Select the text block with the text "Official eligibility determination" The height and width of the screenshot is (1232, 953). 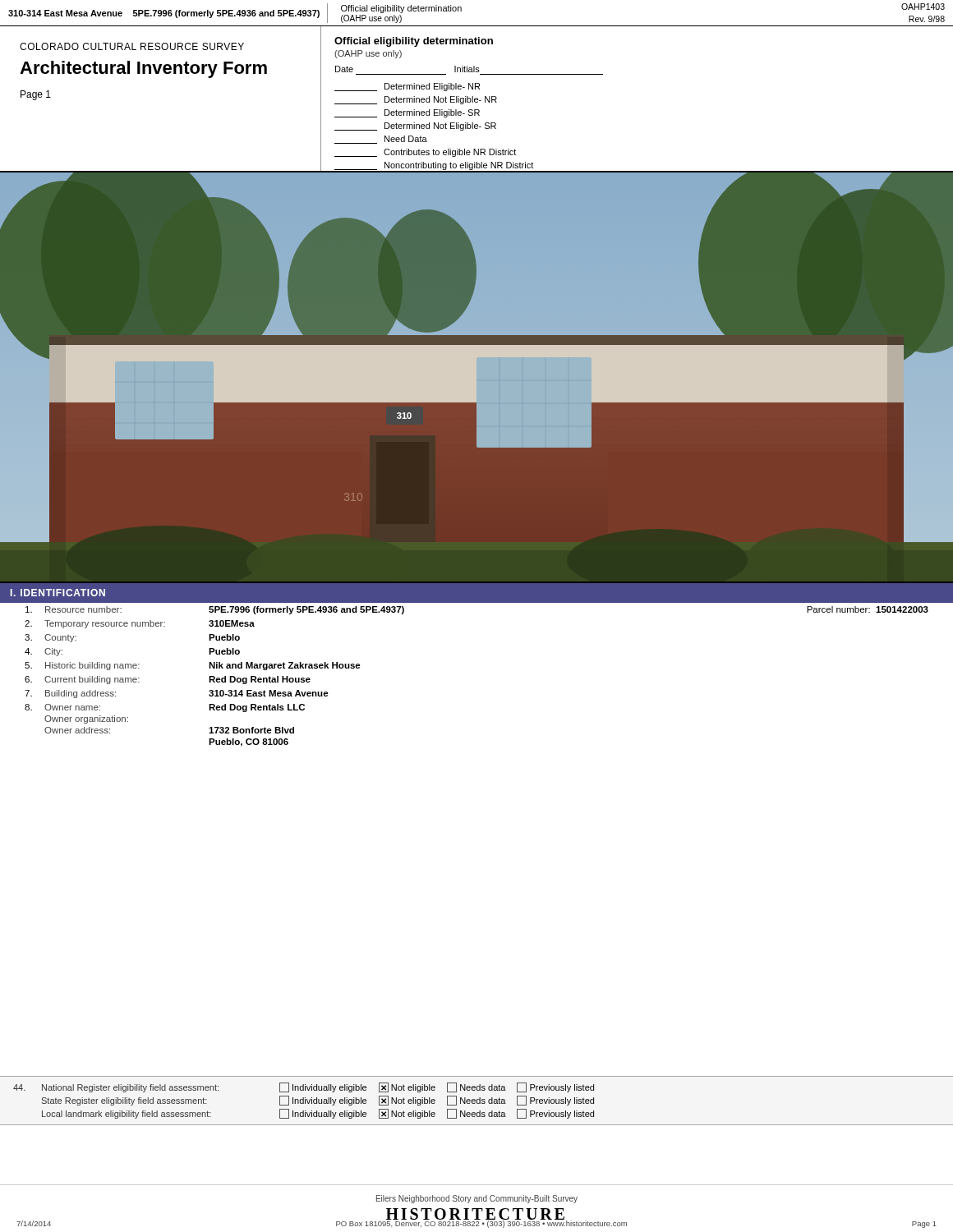click(x=414, y=42)
